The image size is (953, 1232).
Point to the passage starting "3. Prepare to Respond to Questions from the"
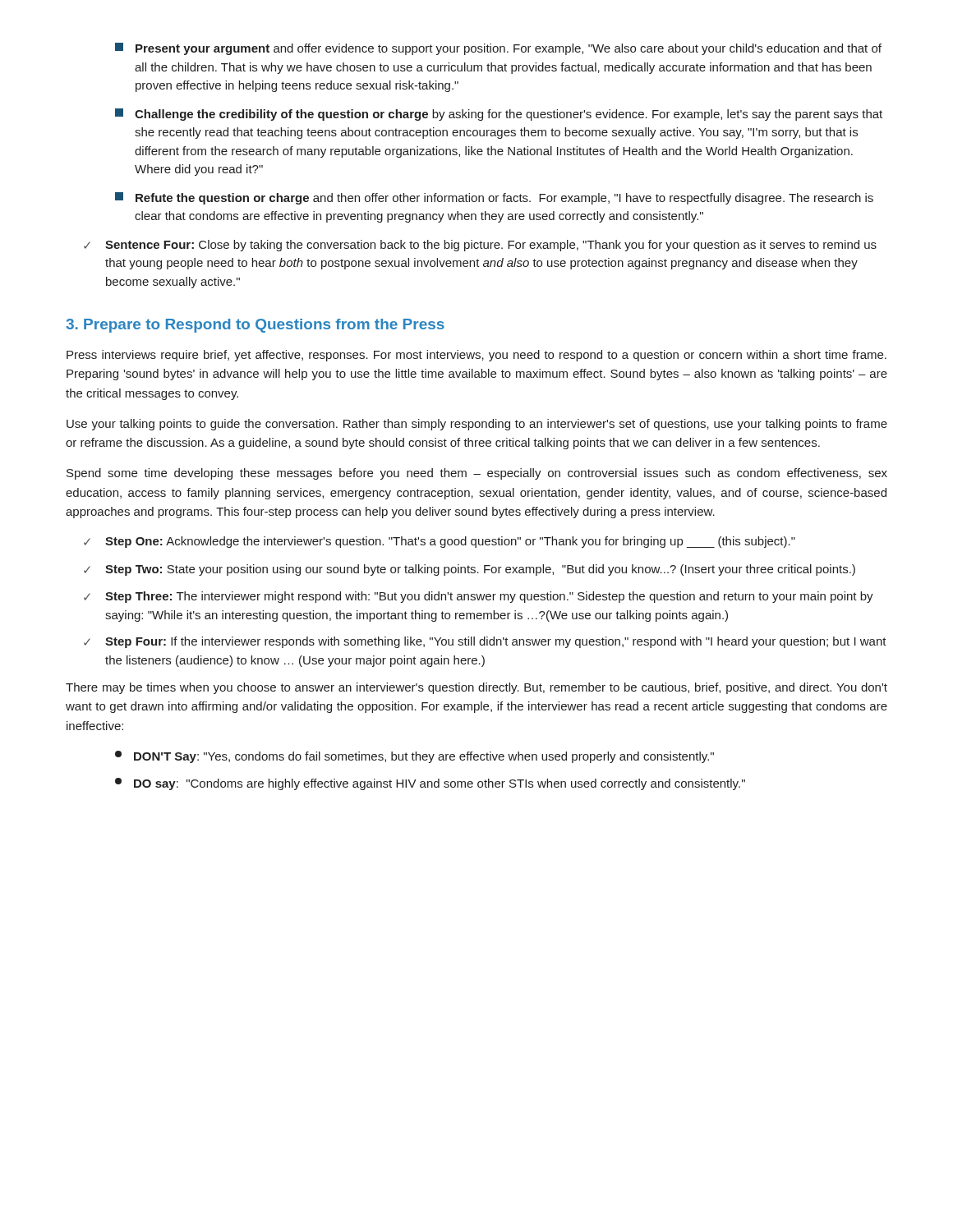(255, 326)
